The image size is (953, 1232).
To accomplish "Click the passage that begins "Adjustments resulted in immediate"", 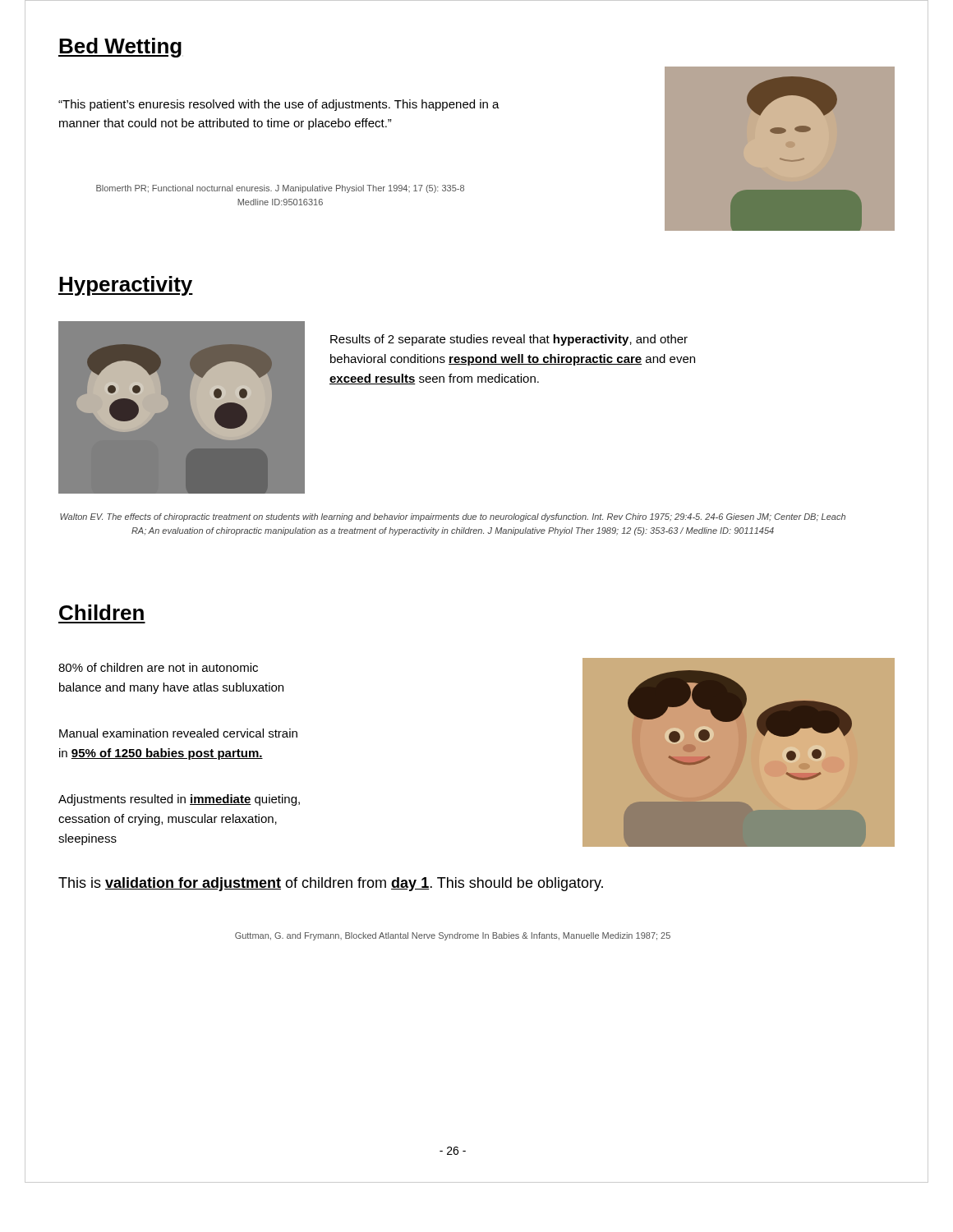I will [x=180, y=818].
